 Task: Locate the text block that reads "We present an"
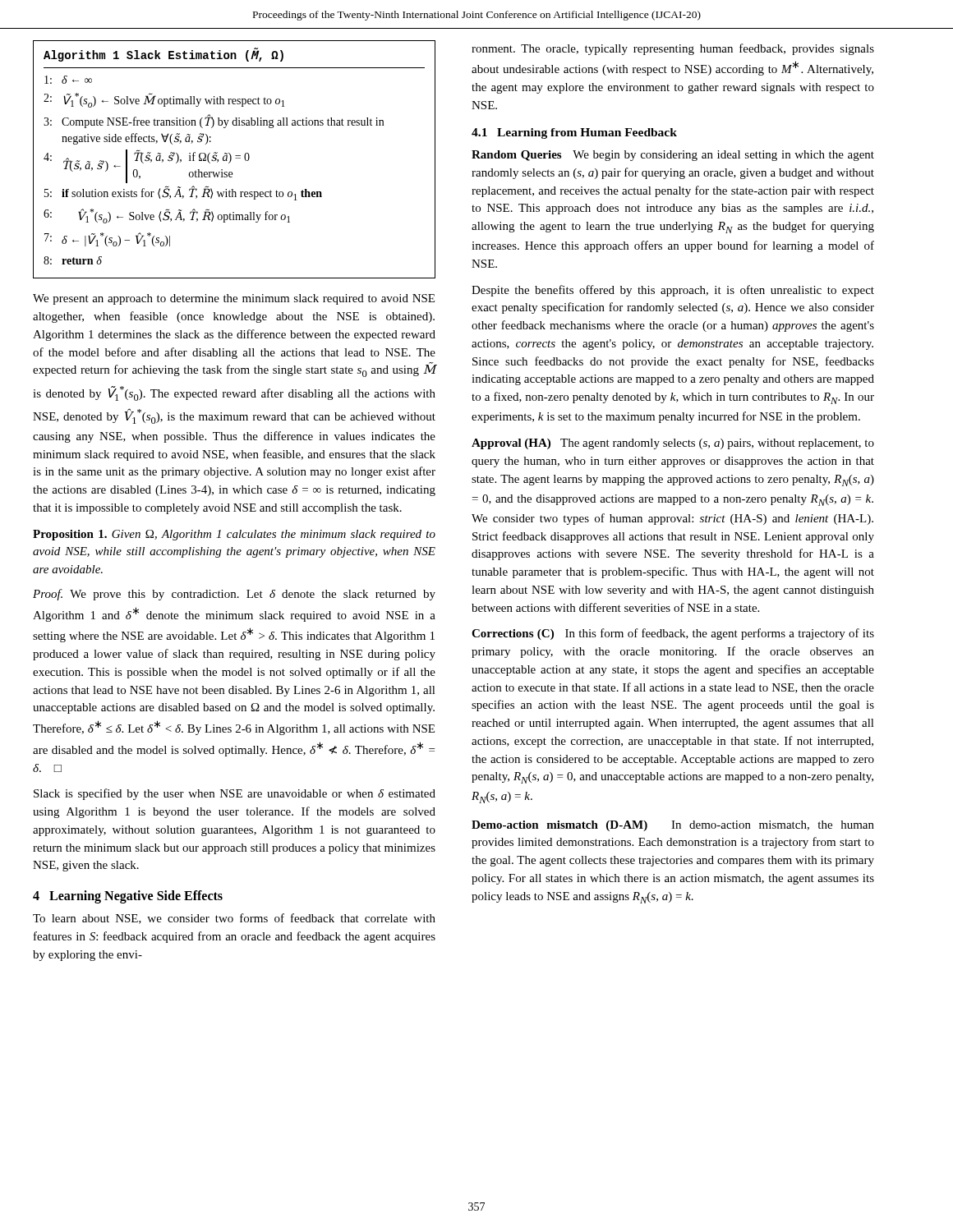pyautogui.click(x=234, y=404)
